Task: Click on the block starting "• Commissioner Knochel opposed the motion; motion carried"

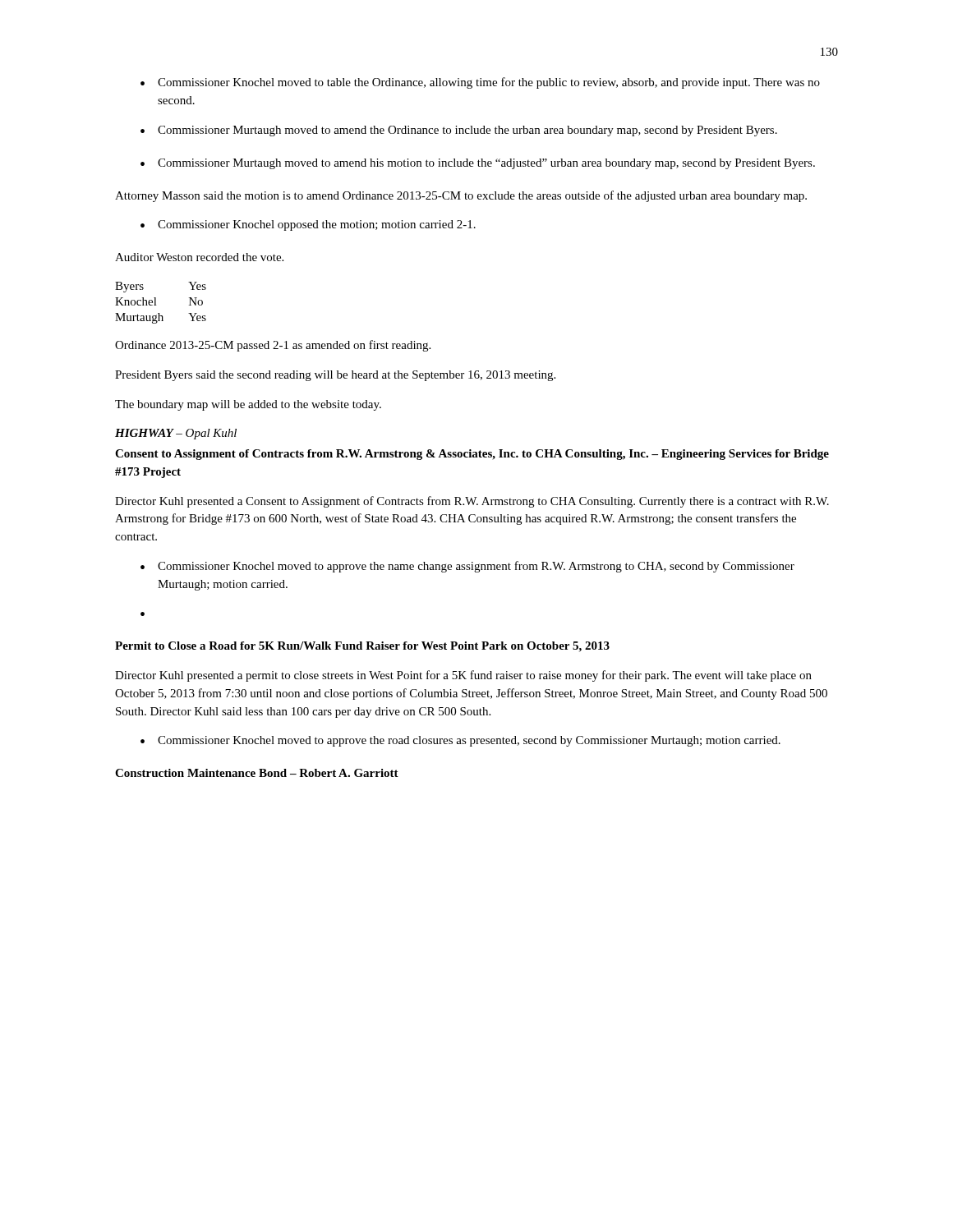Action: [308, 225]
